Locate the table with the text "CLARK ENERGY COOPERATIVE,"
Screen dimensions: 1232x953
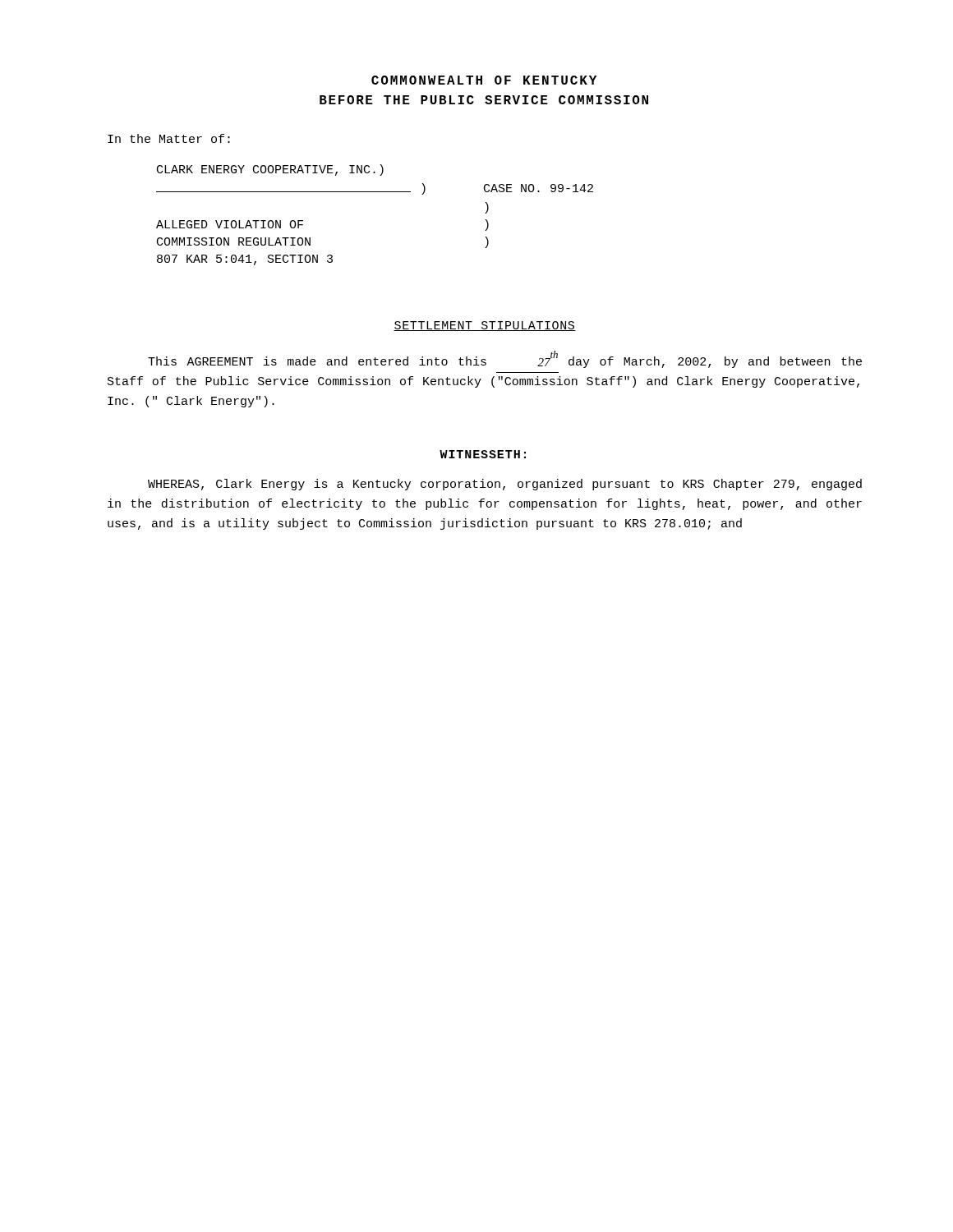pos(509,217)
